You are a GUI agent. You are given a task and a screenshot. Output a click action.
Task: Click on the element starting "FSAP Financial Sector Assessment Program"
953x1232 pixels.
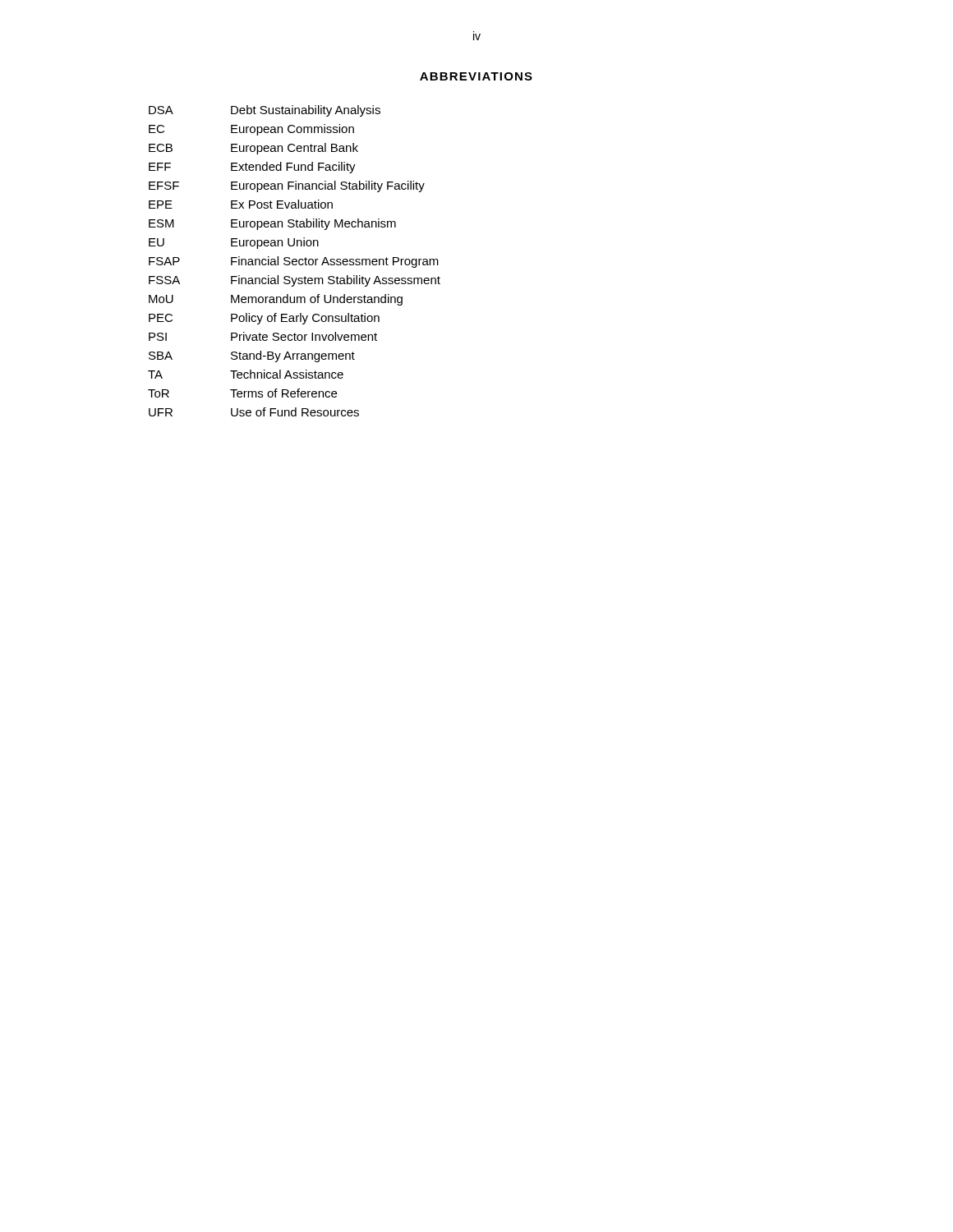(293, 261)
